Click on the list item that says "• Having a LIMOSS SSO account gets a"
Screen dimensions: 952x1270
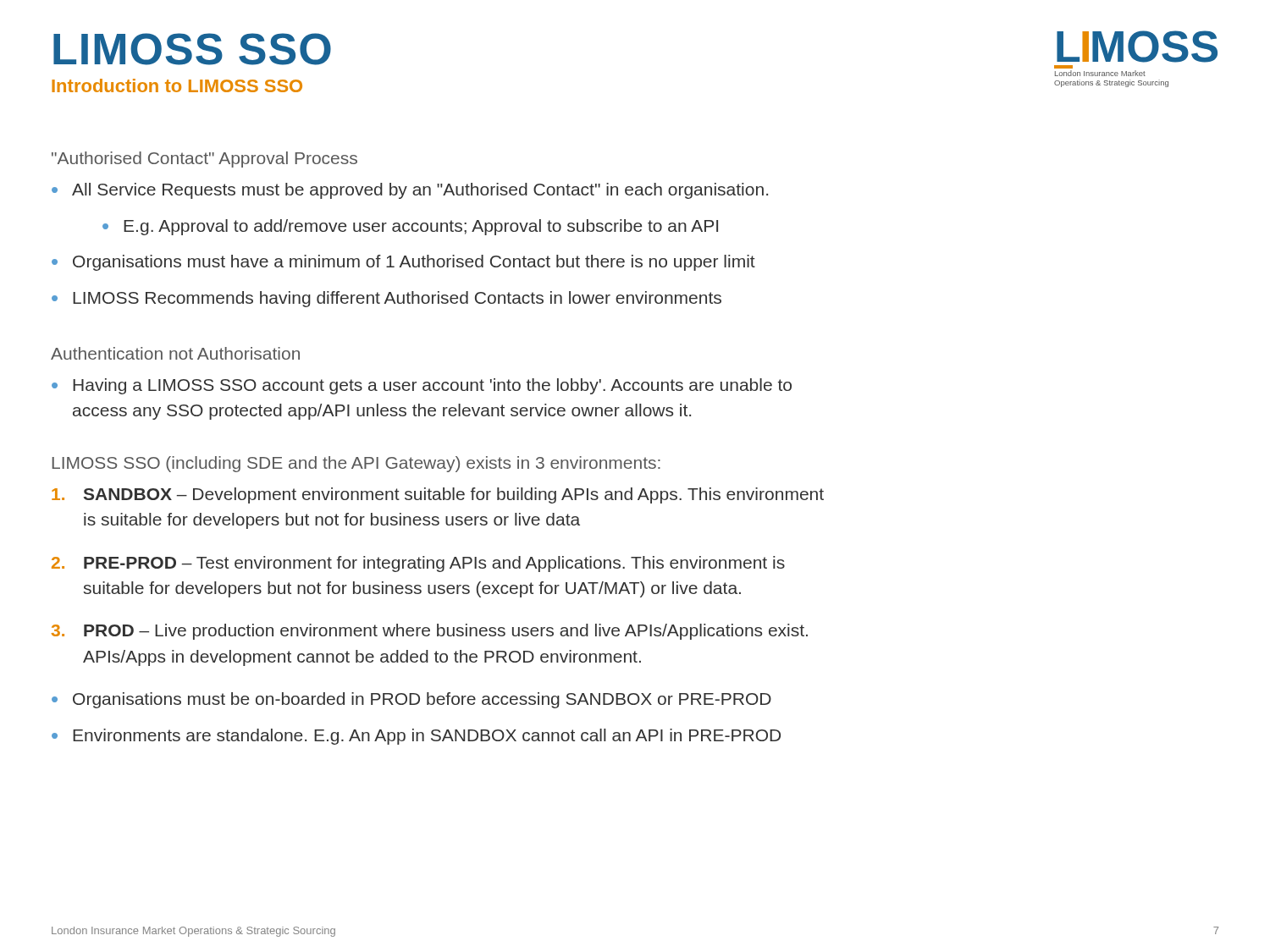click(x=422, y=398)
